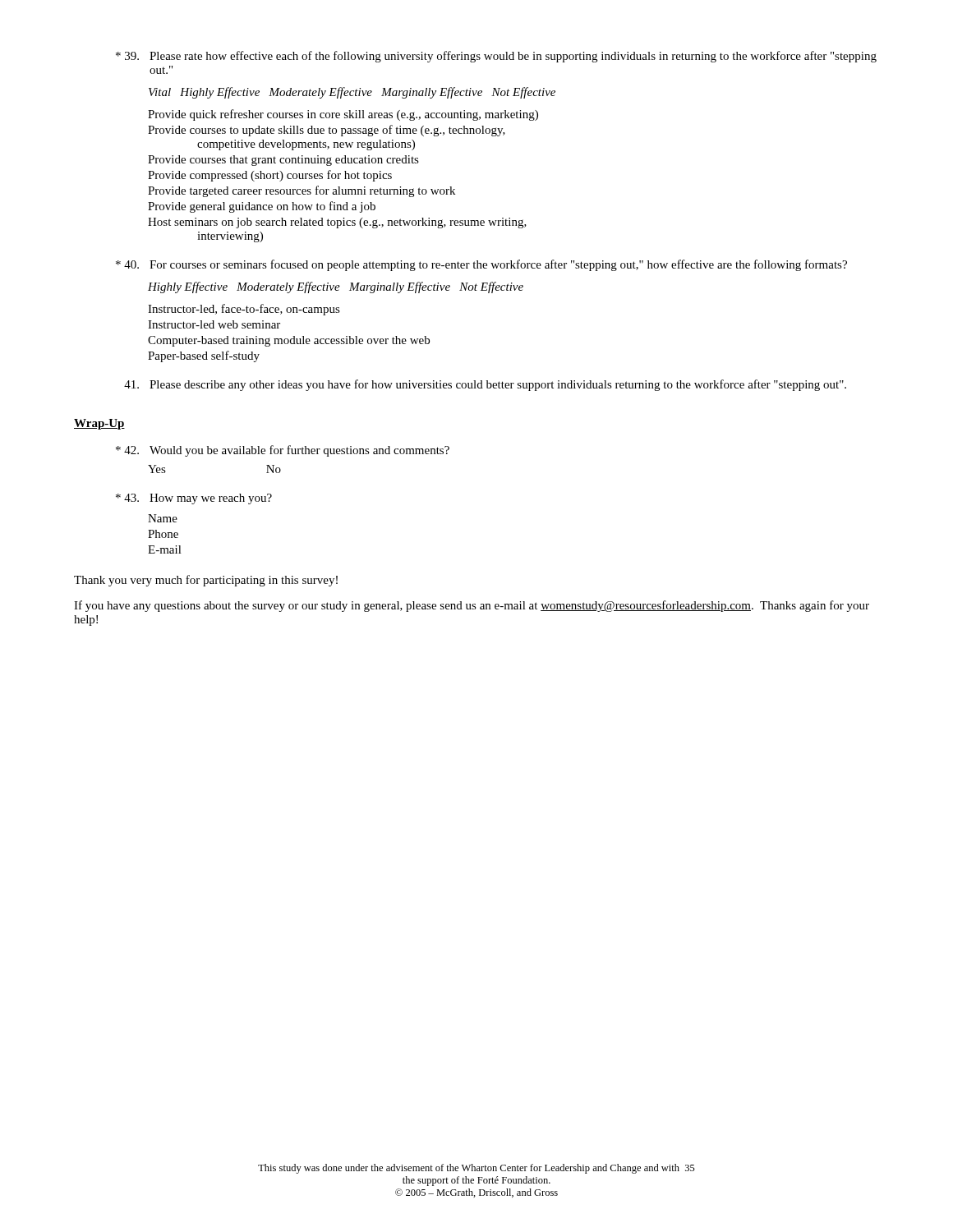Click on the text that says "Yes No"
The height and width of the screenshot is (1232, 953).
tap(157, 469)
